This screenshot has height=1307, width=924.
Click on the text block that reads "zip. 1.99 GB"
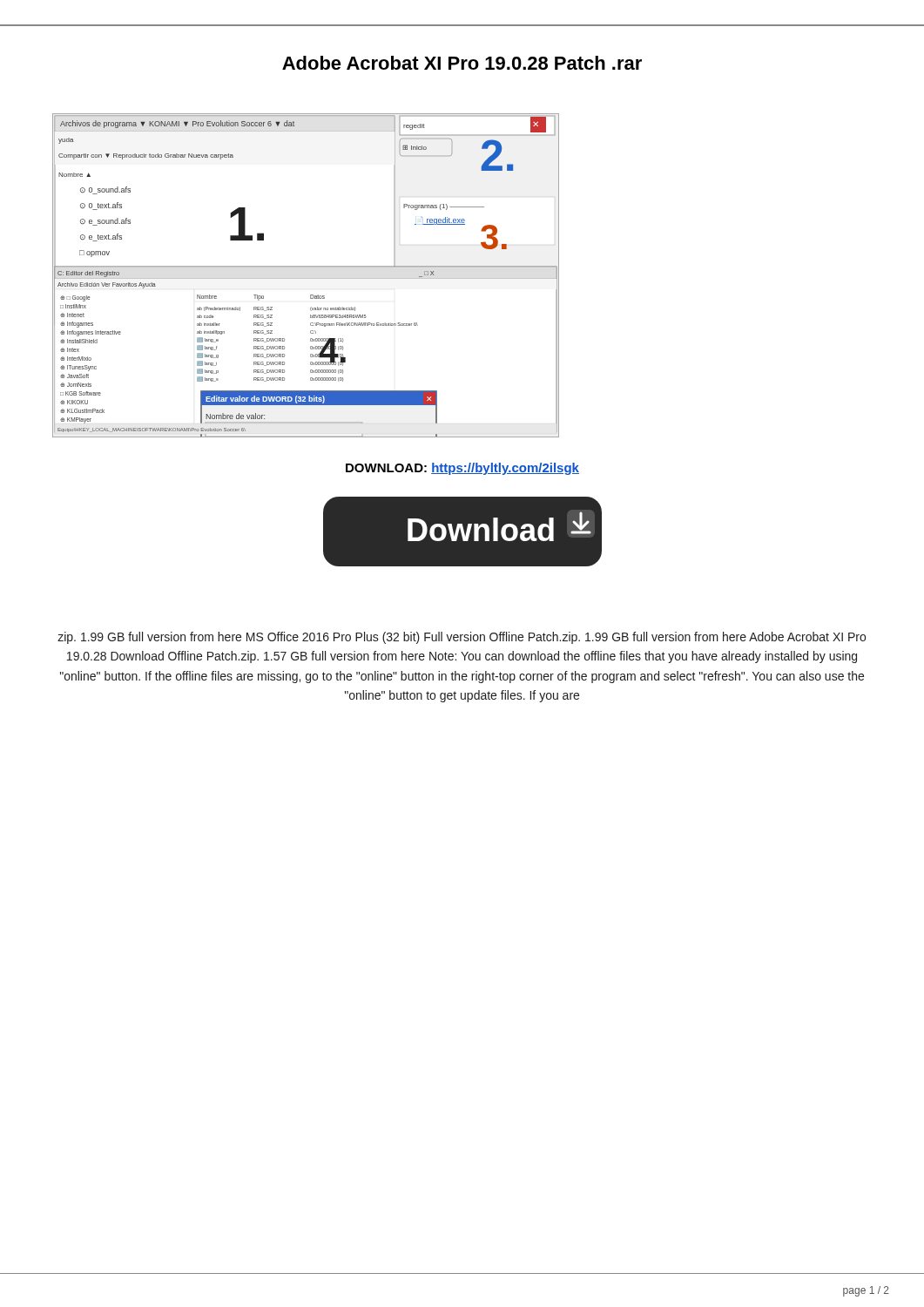[x=462, y=666]
